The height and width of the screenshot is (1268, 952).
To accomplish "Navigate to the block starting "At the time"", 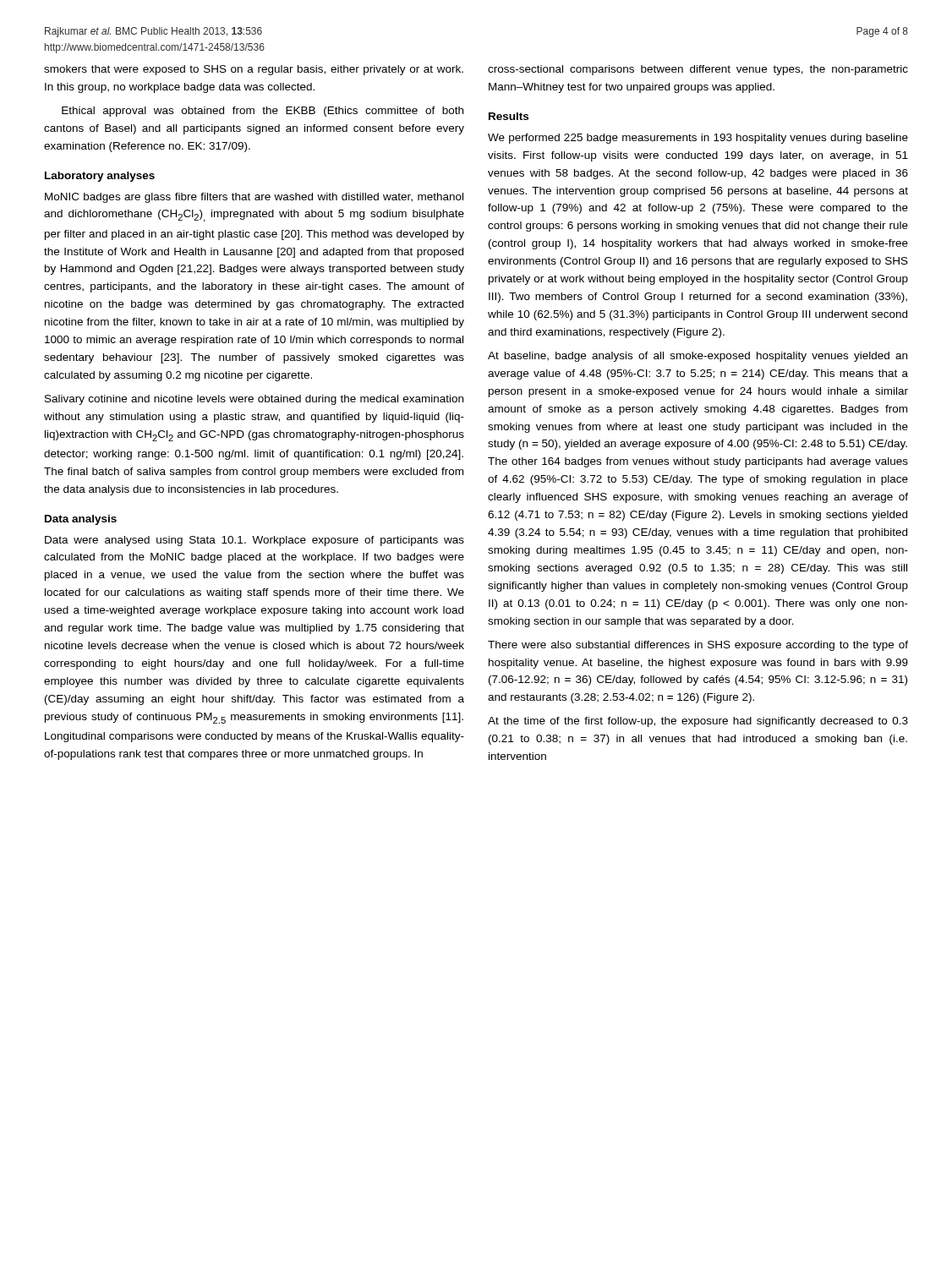I will tap(698, 739).
